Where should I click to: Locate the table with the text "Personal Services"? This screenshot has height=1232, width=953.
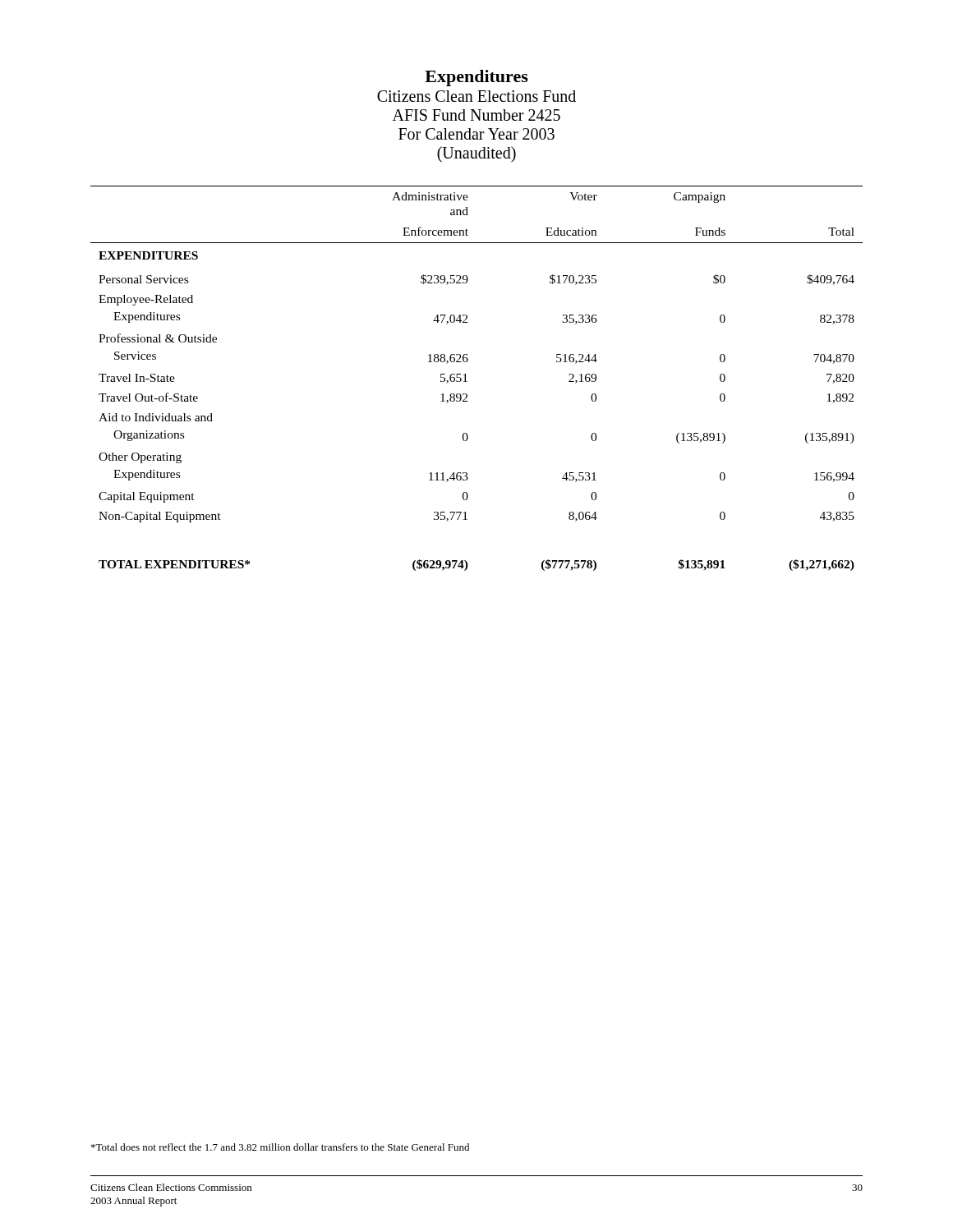pos(476,381)
